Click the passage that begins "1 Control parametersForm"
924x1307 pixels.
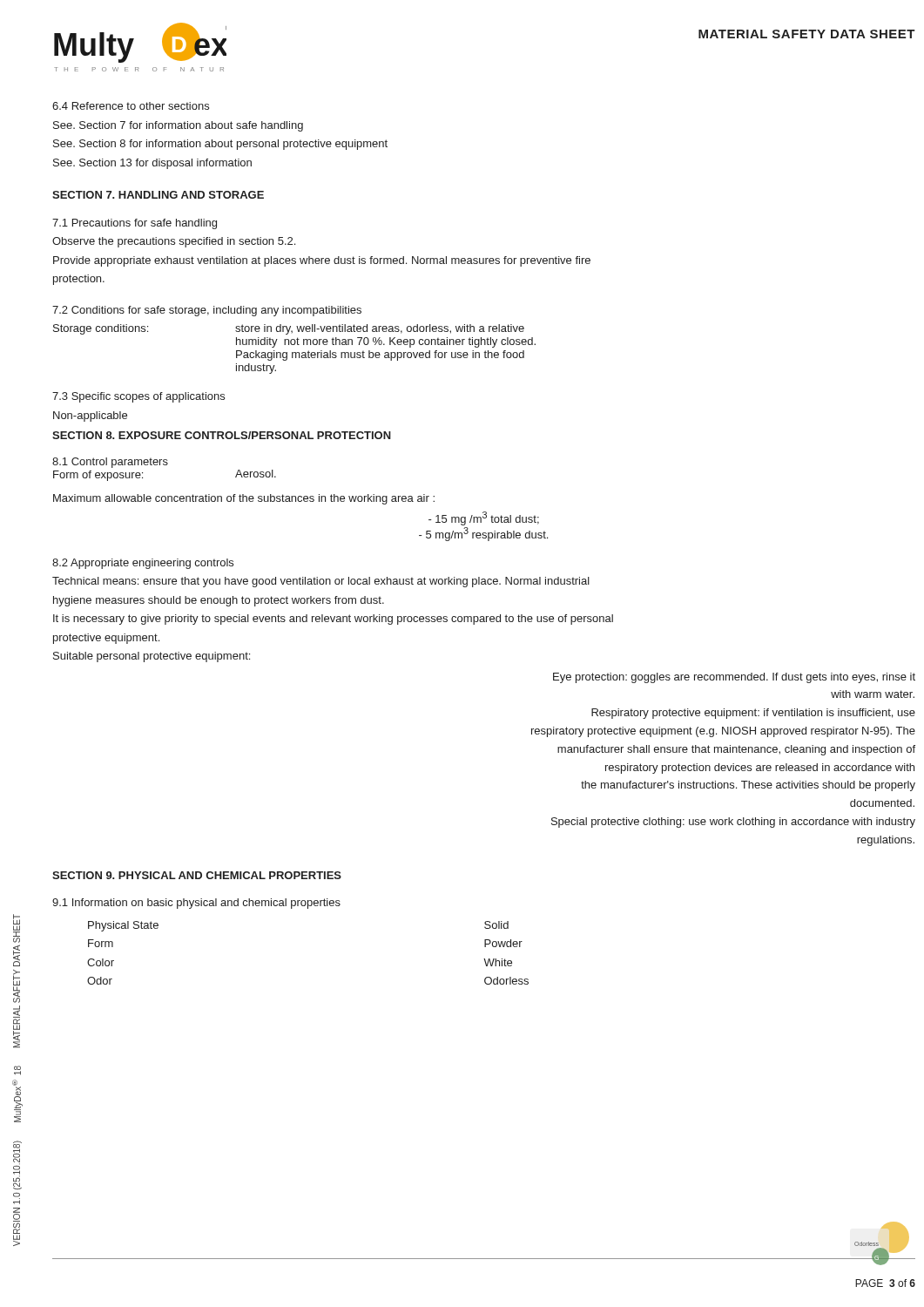tap(110, 463)
